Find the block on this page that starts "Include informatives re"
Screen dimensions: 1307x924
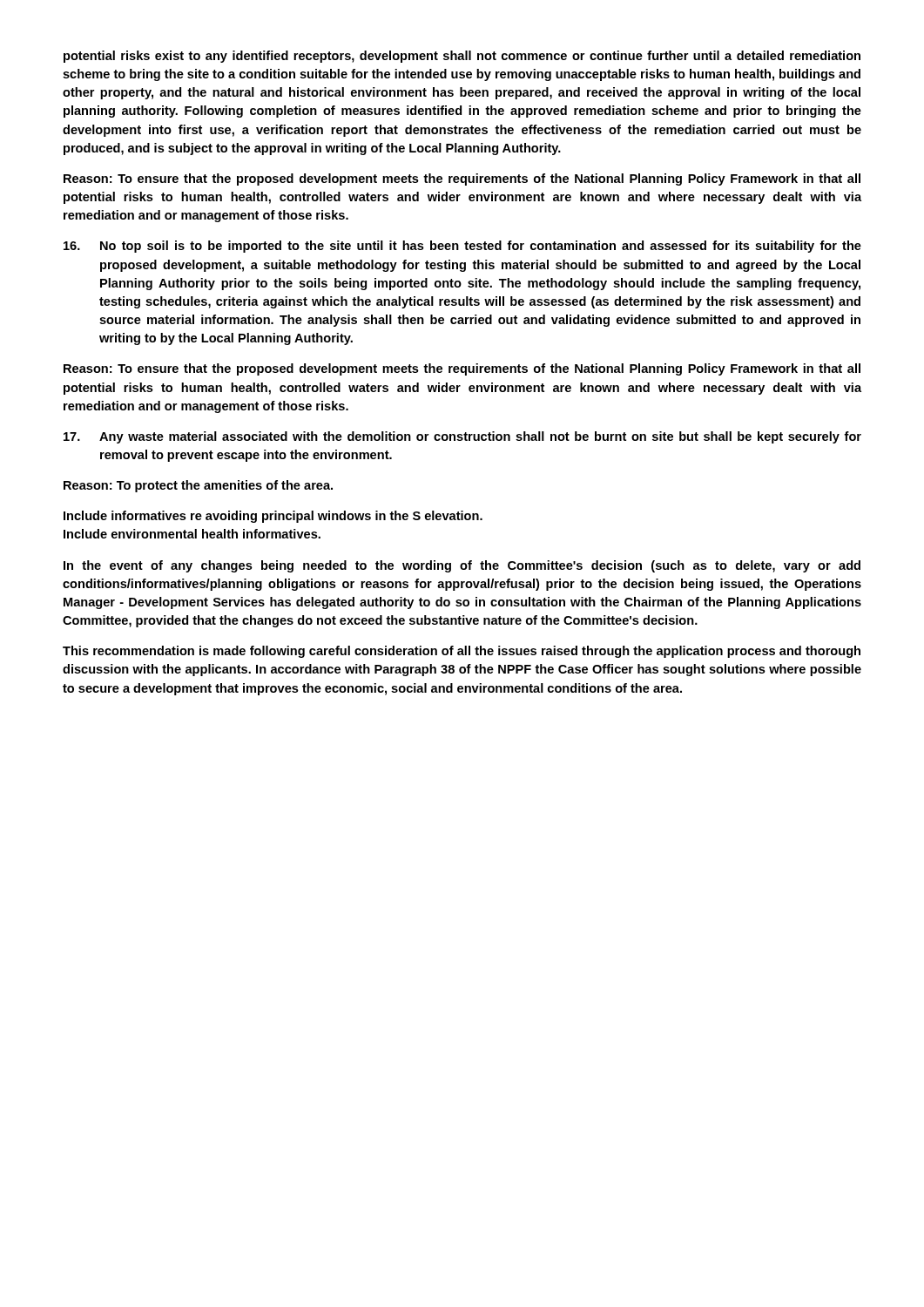pyautogui.click(x=273, y=525)
